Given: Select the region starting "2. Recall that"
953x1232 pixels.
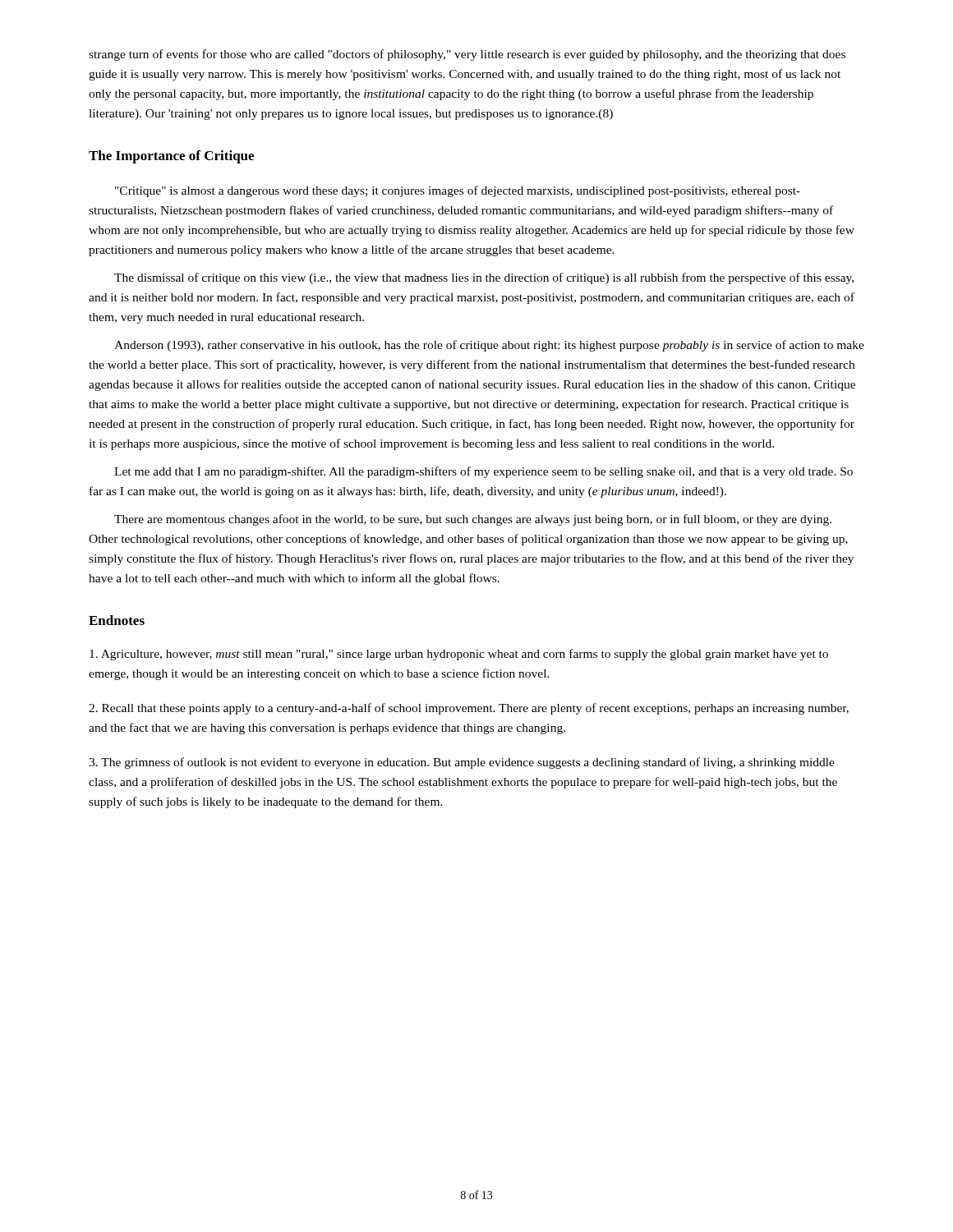Looking at the screenshot, I should (476, 718).
